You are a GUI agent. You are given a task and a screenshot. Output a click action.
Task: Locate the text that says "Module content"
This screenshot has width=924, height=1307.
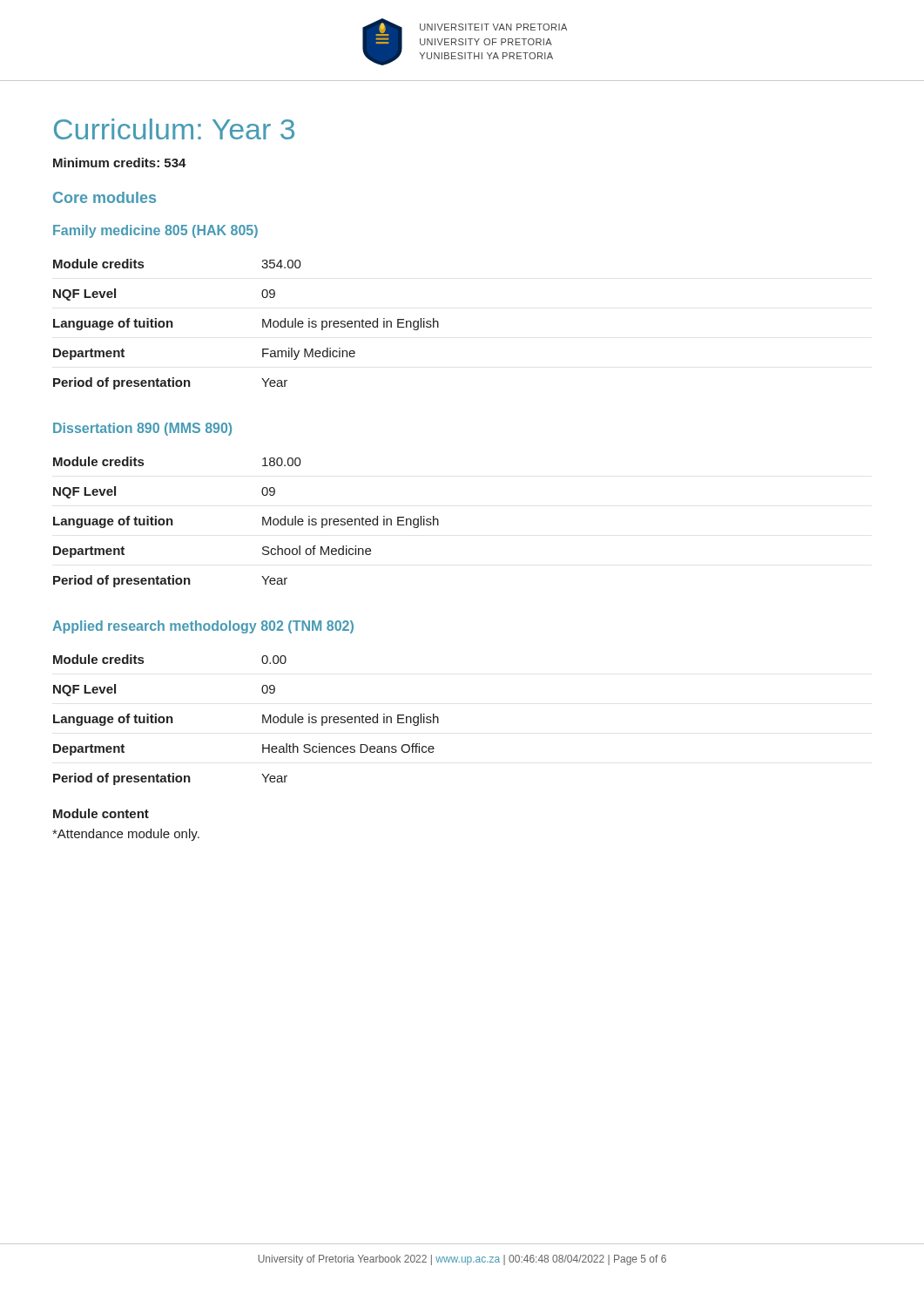point(101,813)
